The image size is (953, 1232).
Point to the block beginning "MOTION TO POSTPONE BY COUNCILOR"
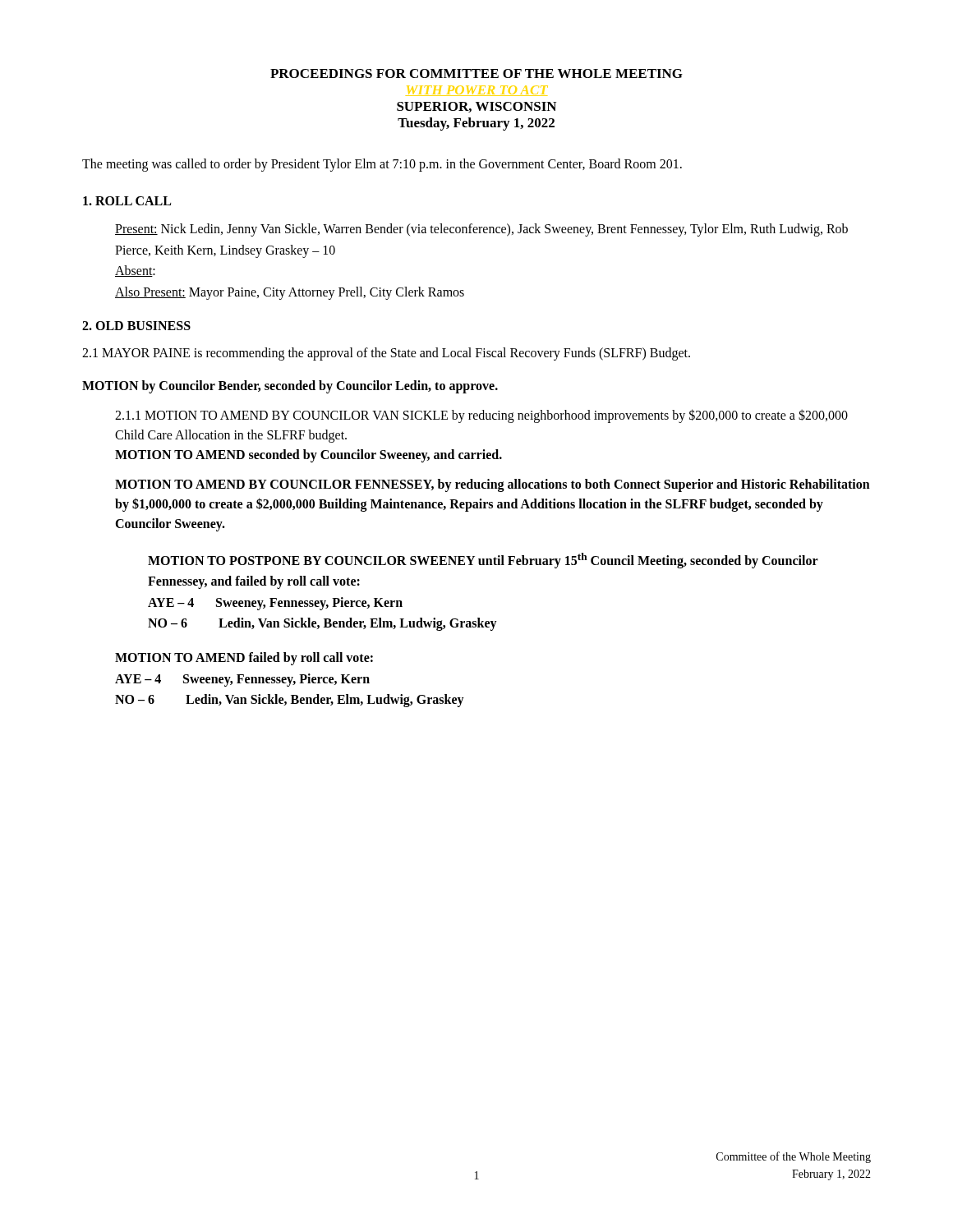483,561
